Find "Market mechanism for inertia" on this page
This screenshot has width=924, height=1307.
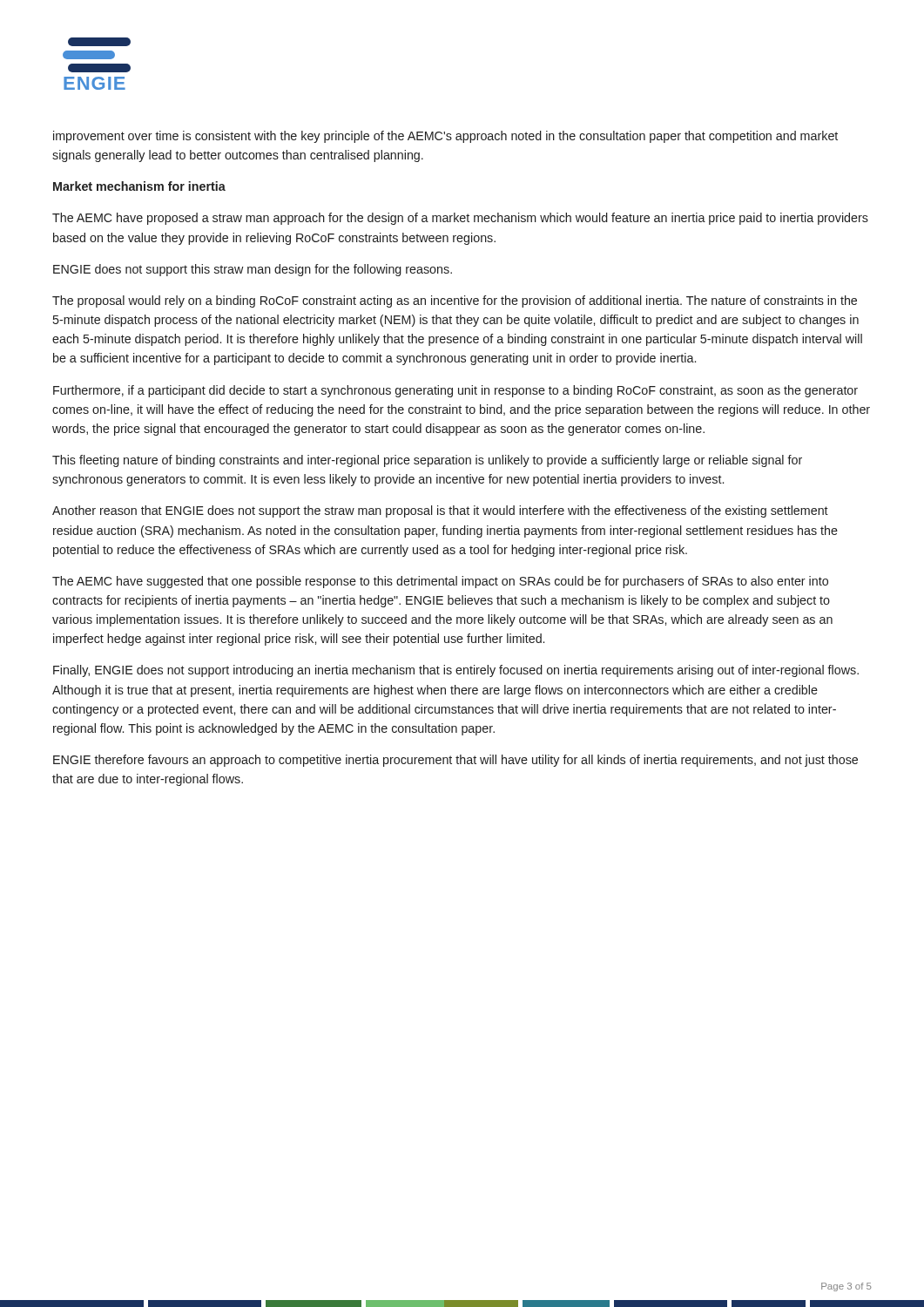[139, 186]
